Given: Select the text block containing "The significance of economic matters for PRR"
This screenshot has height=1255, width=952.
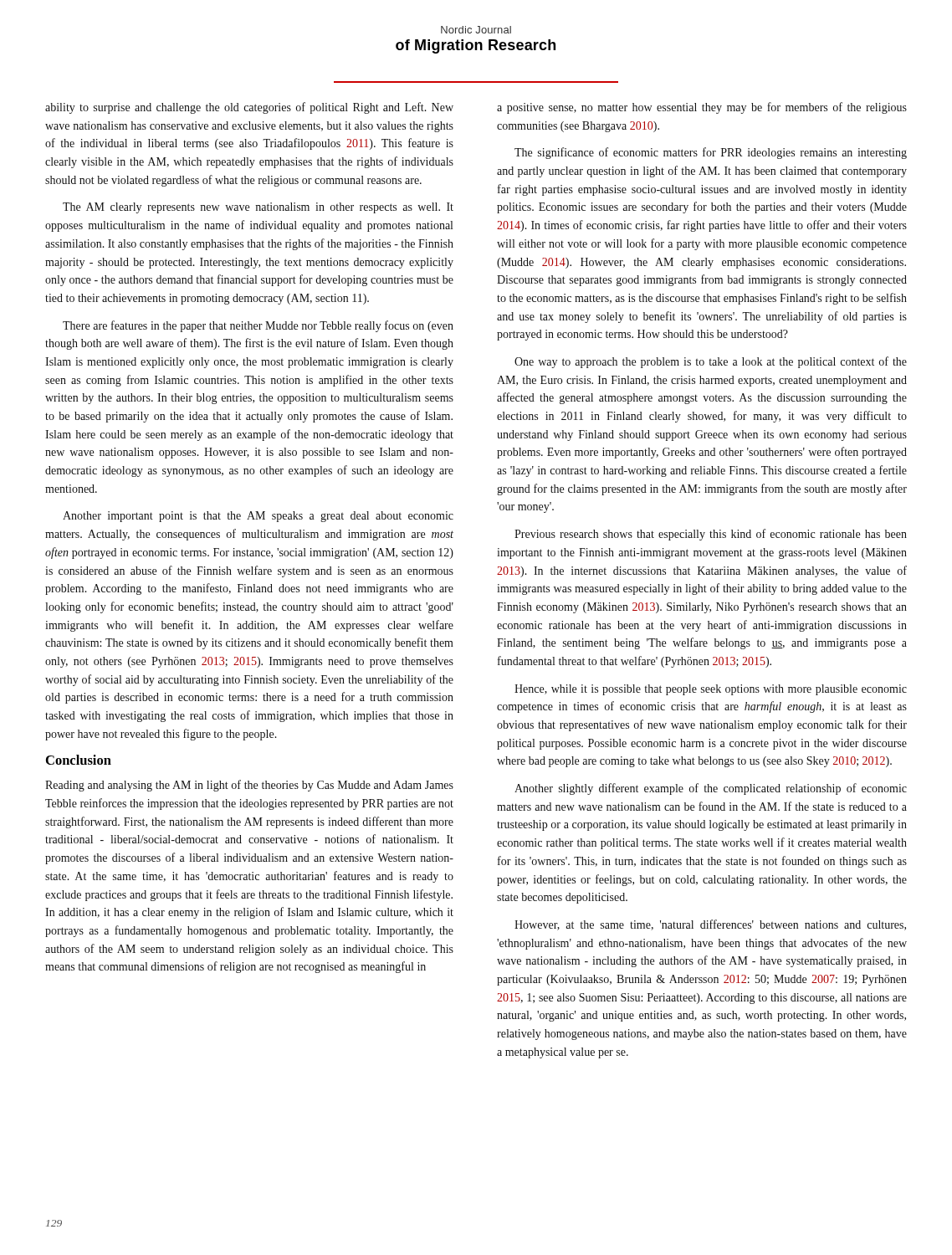Looking at the screenshot, I should tap(702, 244).
